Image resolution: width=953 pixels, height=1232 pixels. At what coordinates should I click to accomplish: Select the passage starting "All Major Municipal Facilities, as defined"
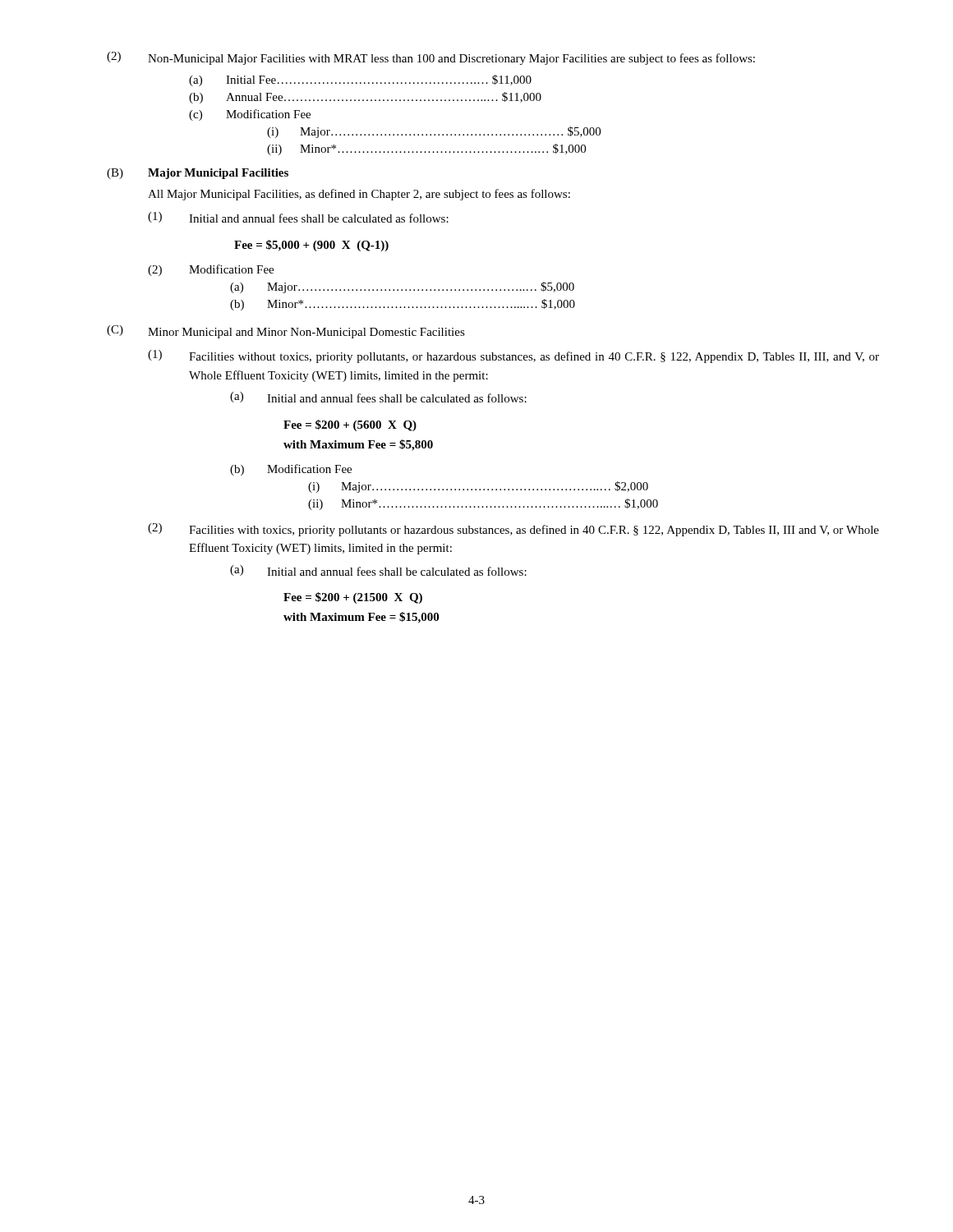pyautogui.click(x=359, y=193)
